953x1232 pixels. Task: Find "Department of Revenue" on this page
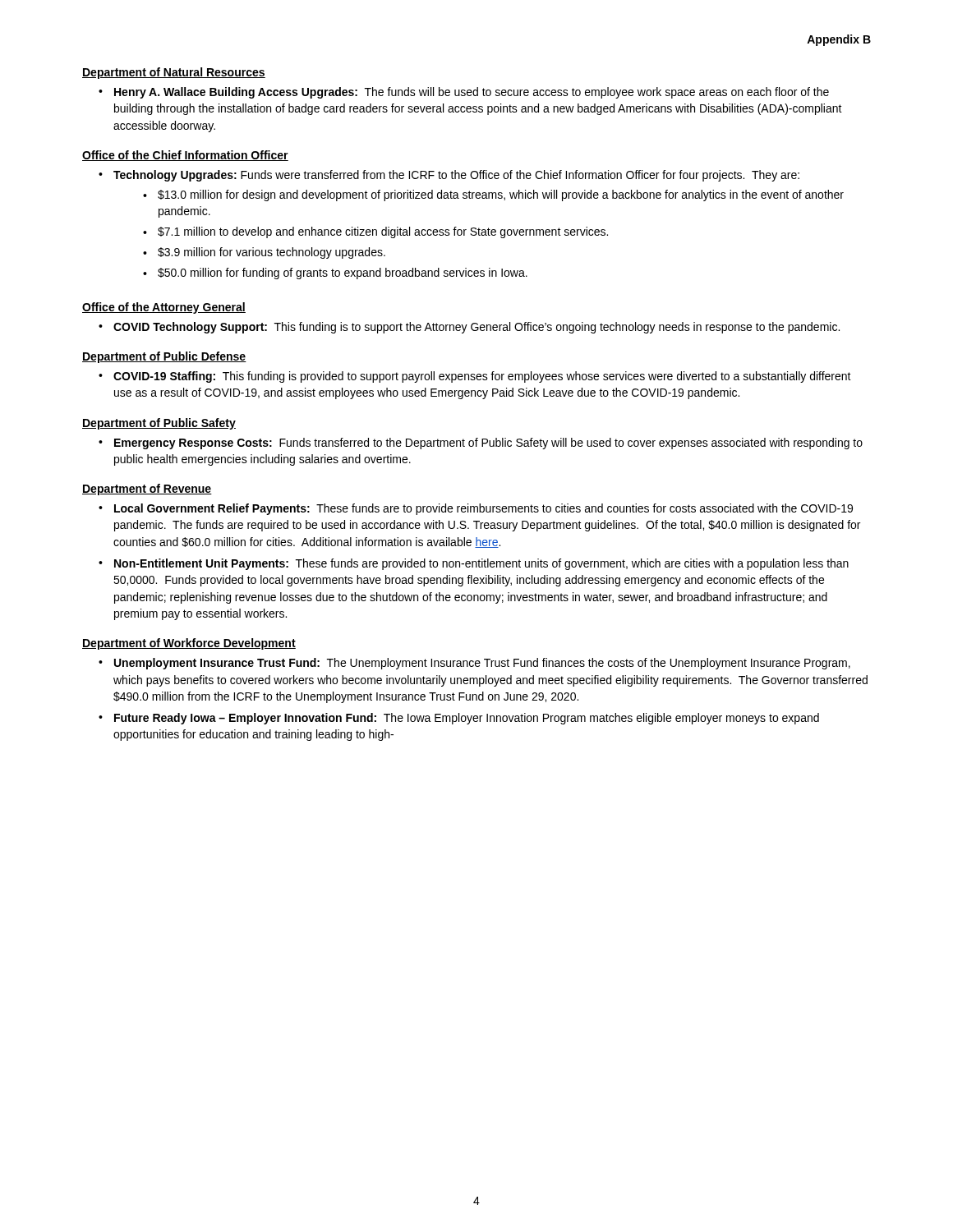[x=147, y=489]
